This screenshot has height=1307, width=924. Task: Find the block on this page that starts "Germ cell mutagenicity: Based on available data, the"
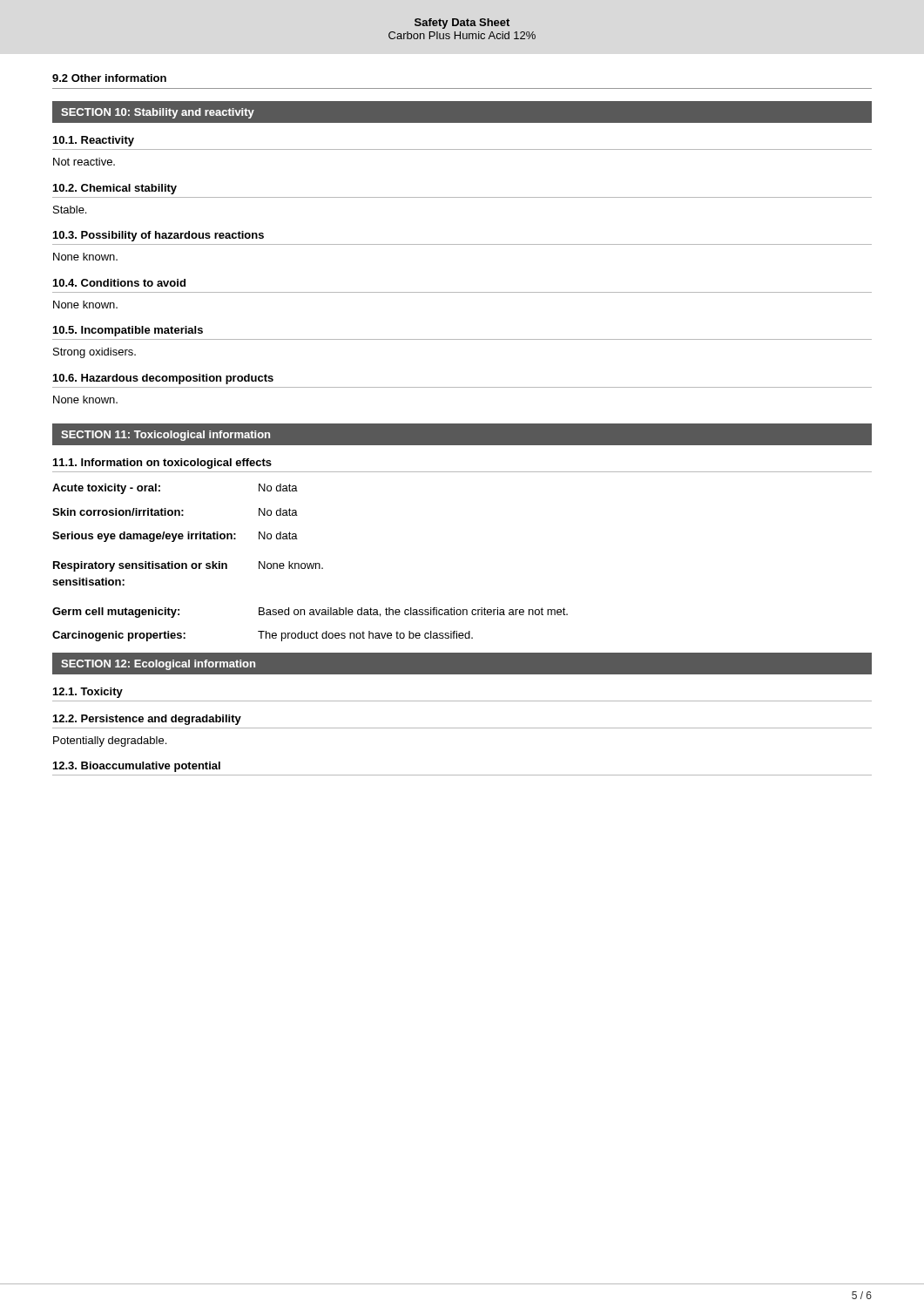pos(462,611)
